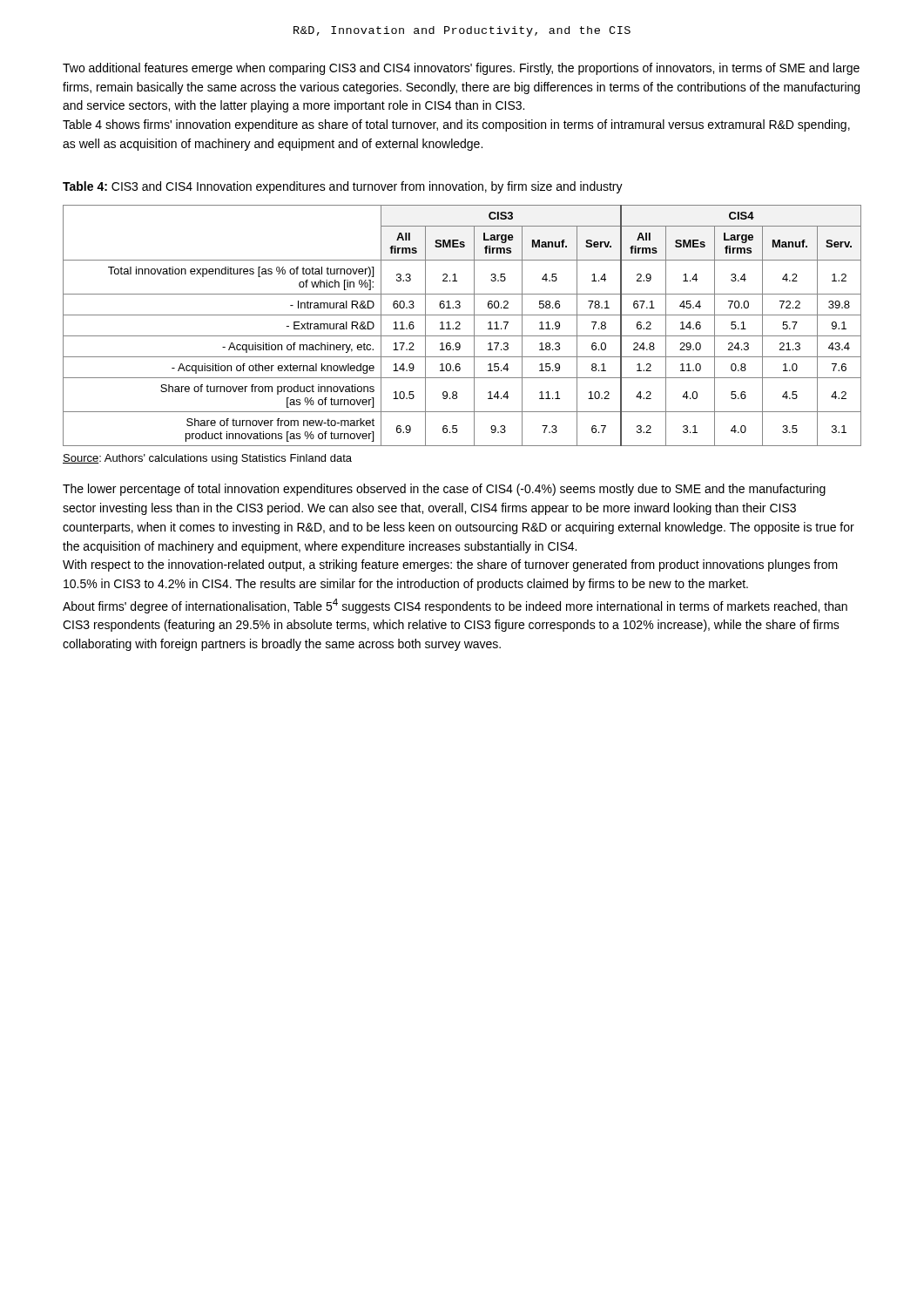Image resolution: width=924 pixels, height=1307 pixels.
Task: Point to the text block starting "The lower percentage of total innovation expenditures observed"
Action: 458,566
